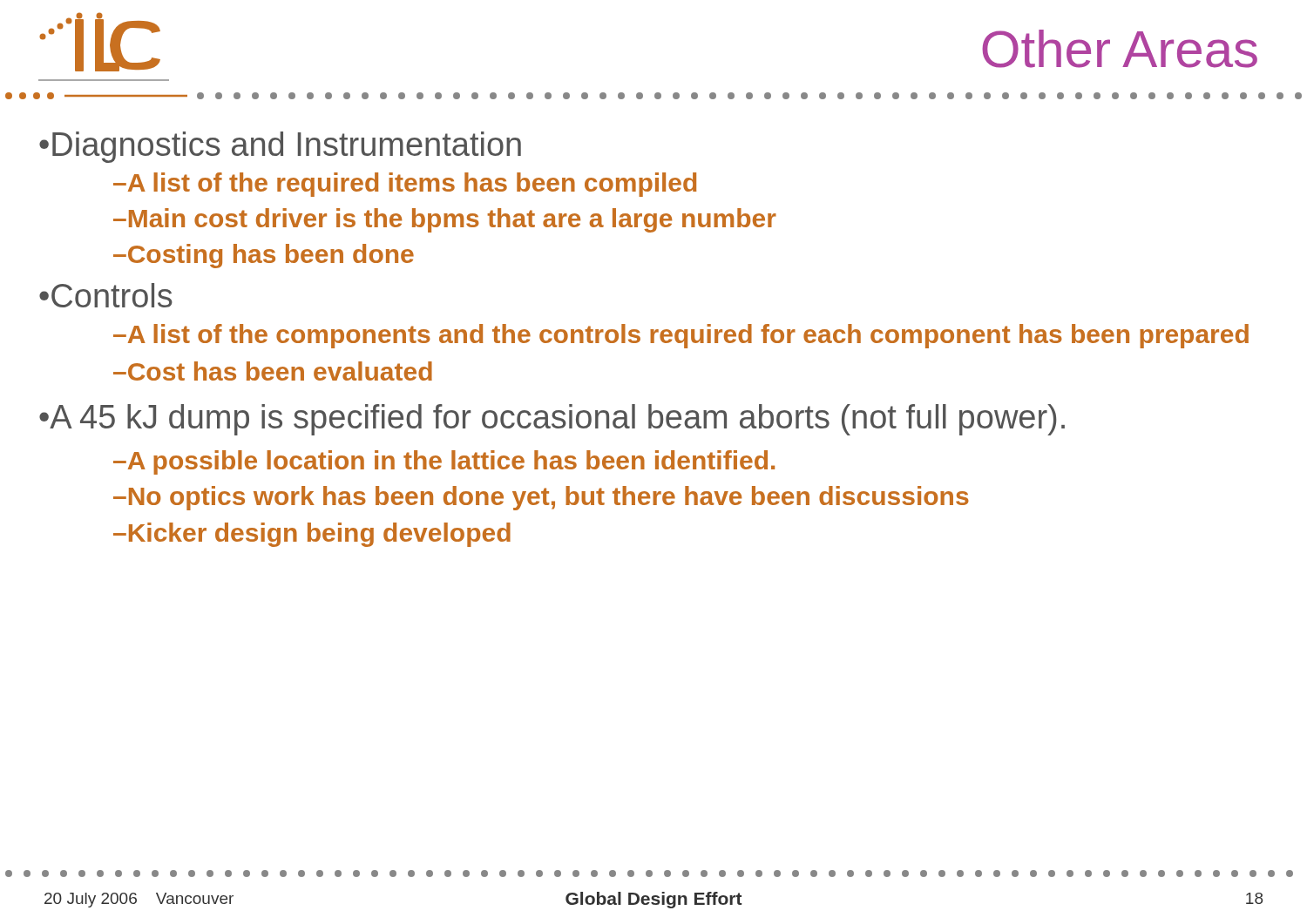The image size is (1307, 924).
Task: Click on the list item that says "–No optics work has been"
Action: tap(541, 496)
